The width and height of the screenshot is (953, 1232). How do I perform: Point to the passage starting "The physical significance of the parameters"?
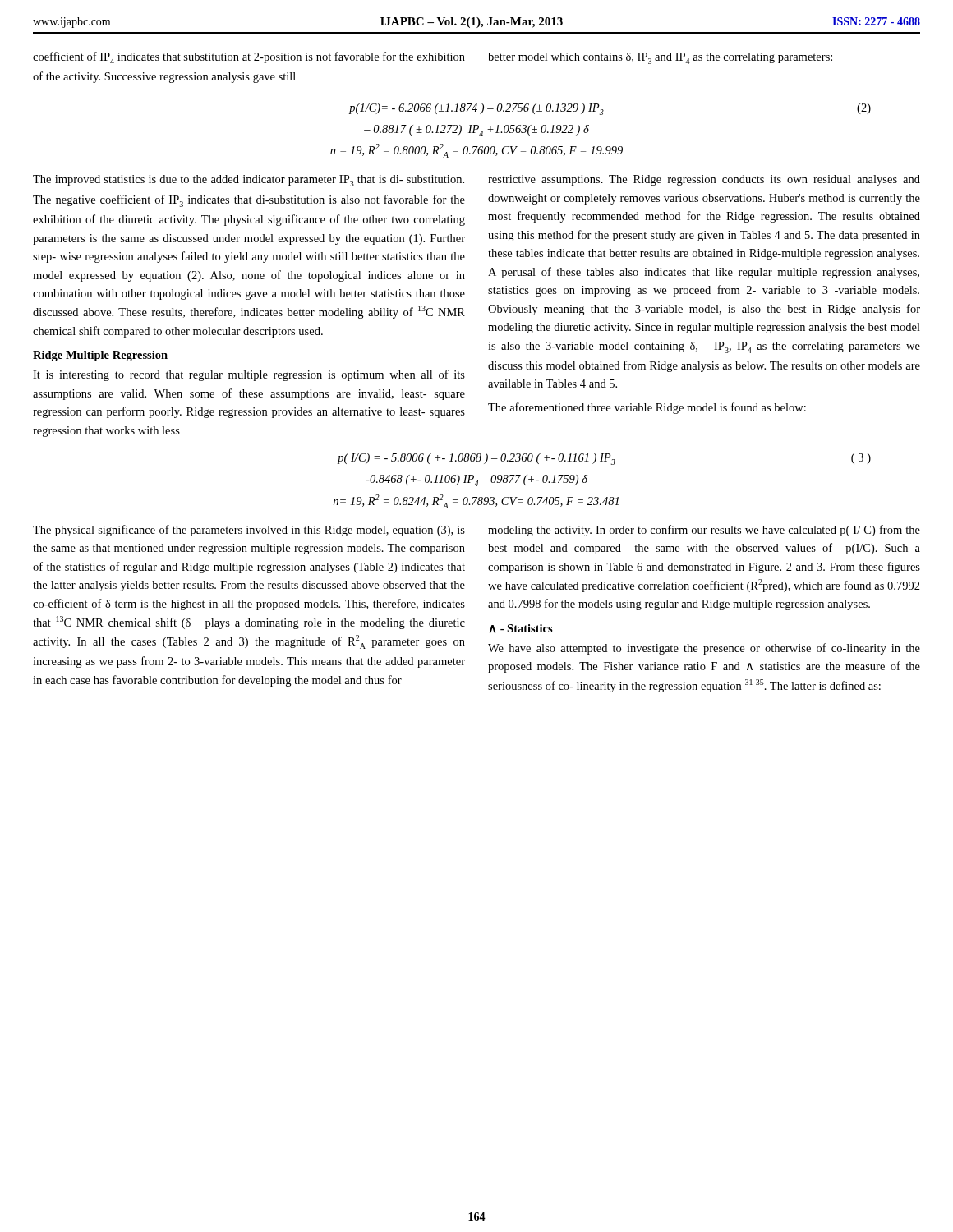249,605
